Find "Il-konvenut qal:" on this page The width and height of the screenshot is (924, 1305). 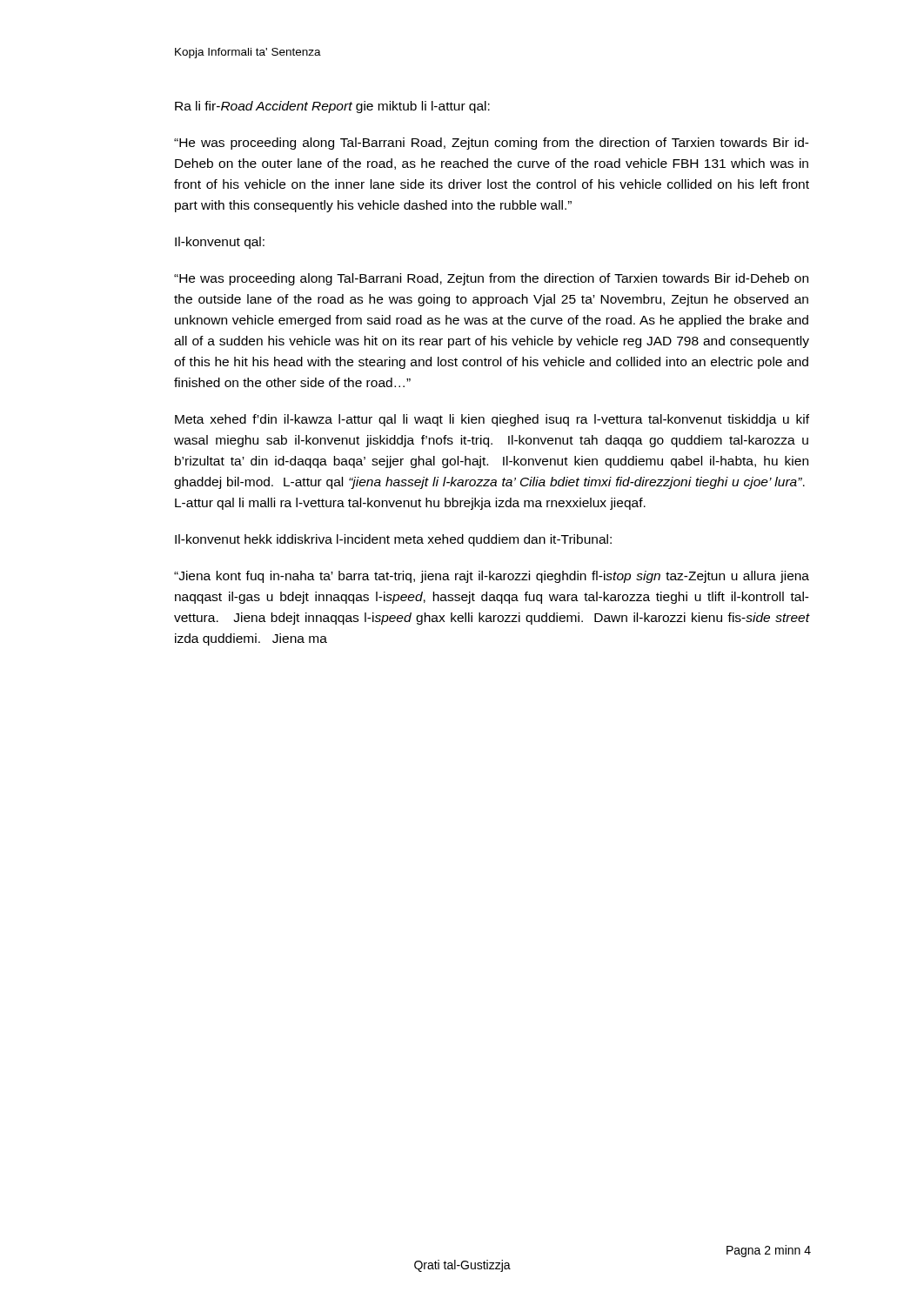220,241
